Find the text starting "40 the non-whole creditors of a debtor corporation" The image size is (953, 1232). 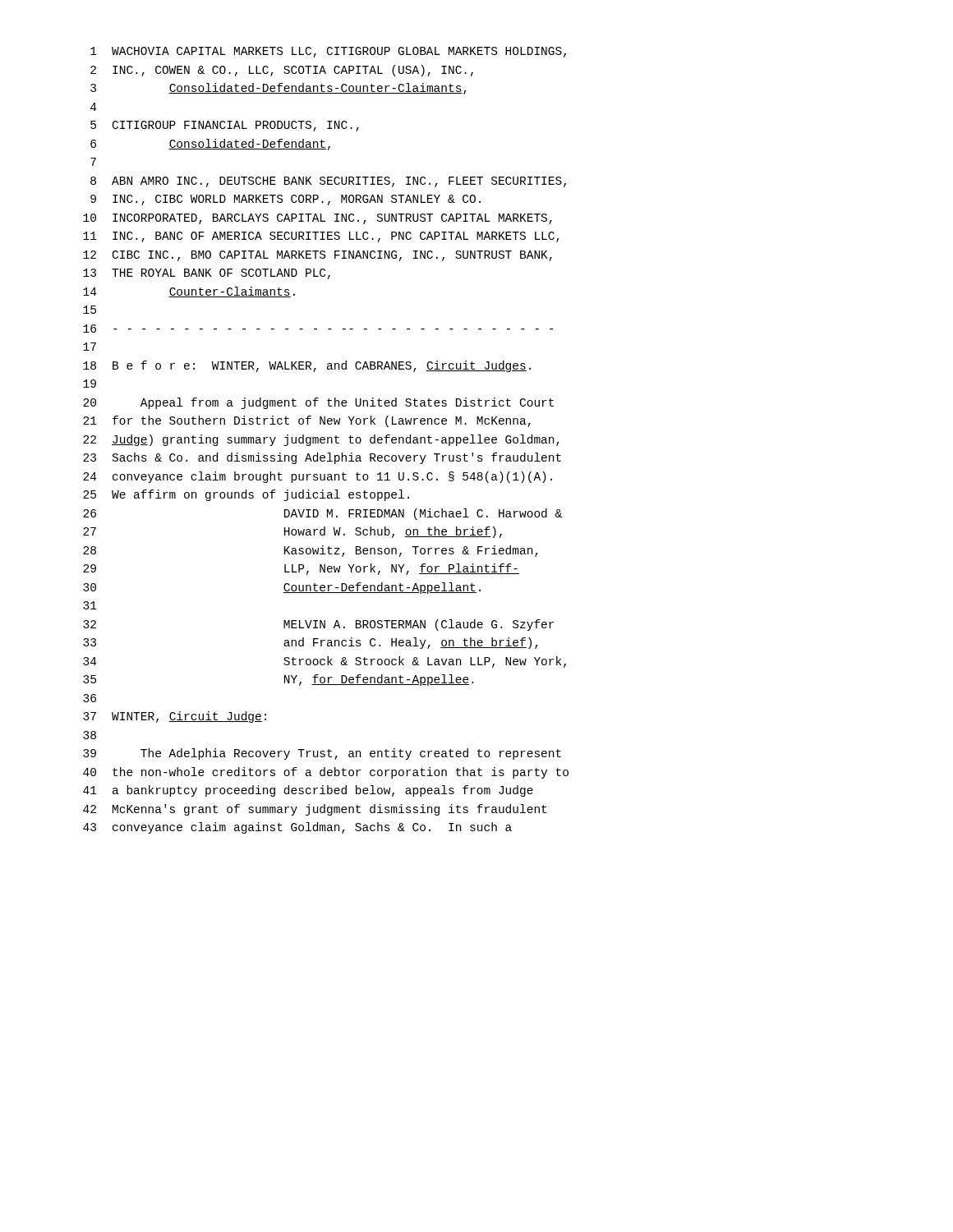tap(317, 773)
